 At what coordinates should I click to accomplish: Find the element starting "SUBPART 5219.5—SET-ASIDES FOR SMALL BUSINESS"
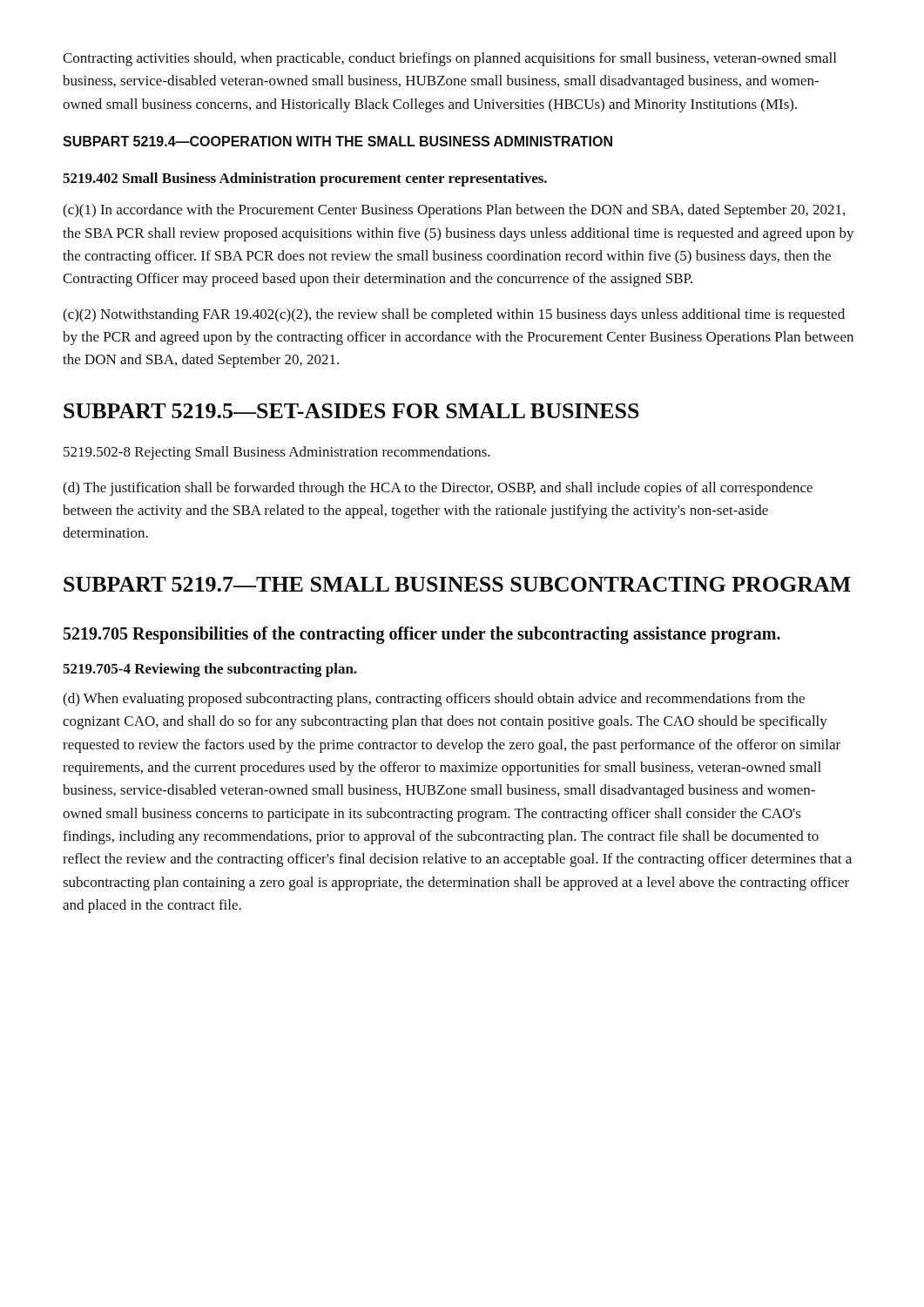(x=459, y=411)
